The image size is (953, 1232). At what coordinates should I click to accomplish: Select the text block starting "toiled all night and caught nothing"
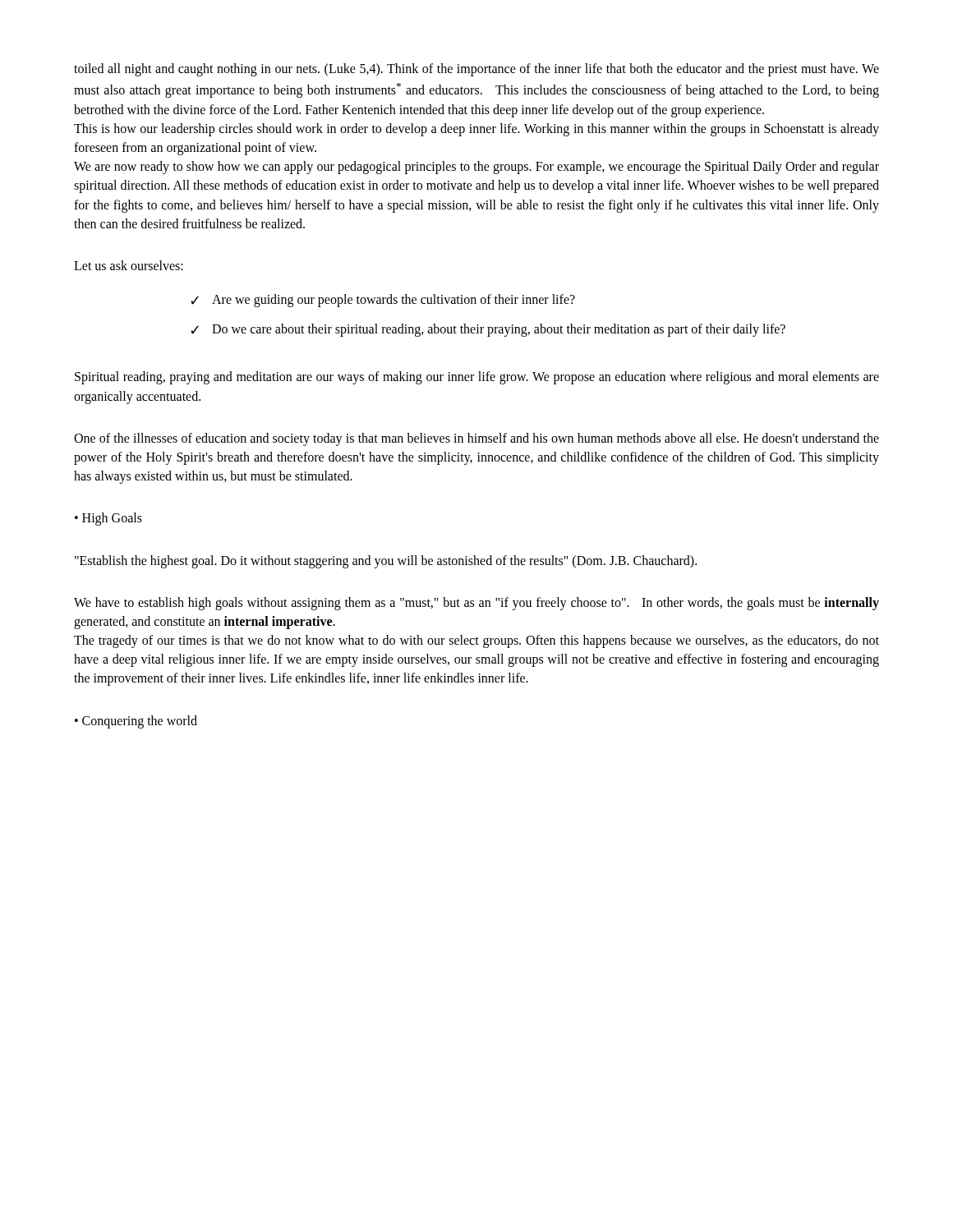pyautogui.click(x=476, y=70)
